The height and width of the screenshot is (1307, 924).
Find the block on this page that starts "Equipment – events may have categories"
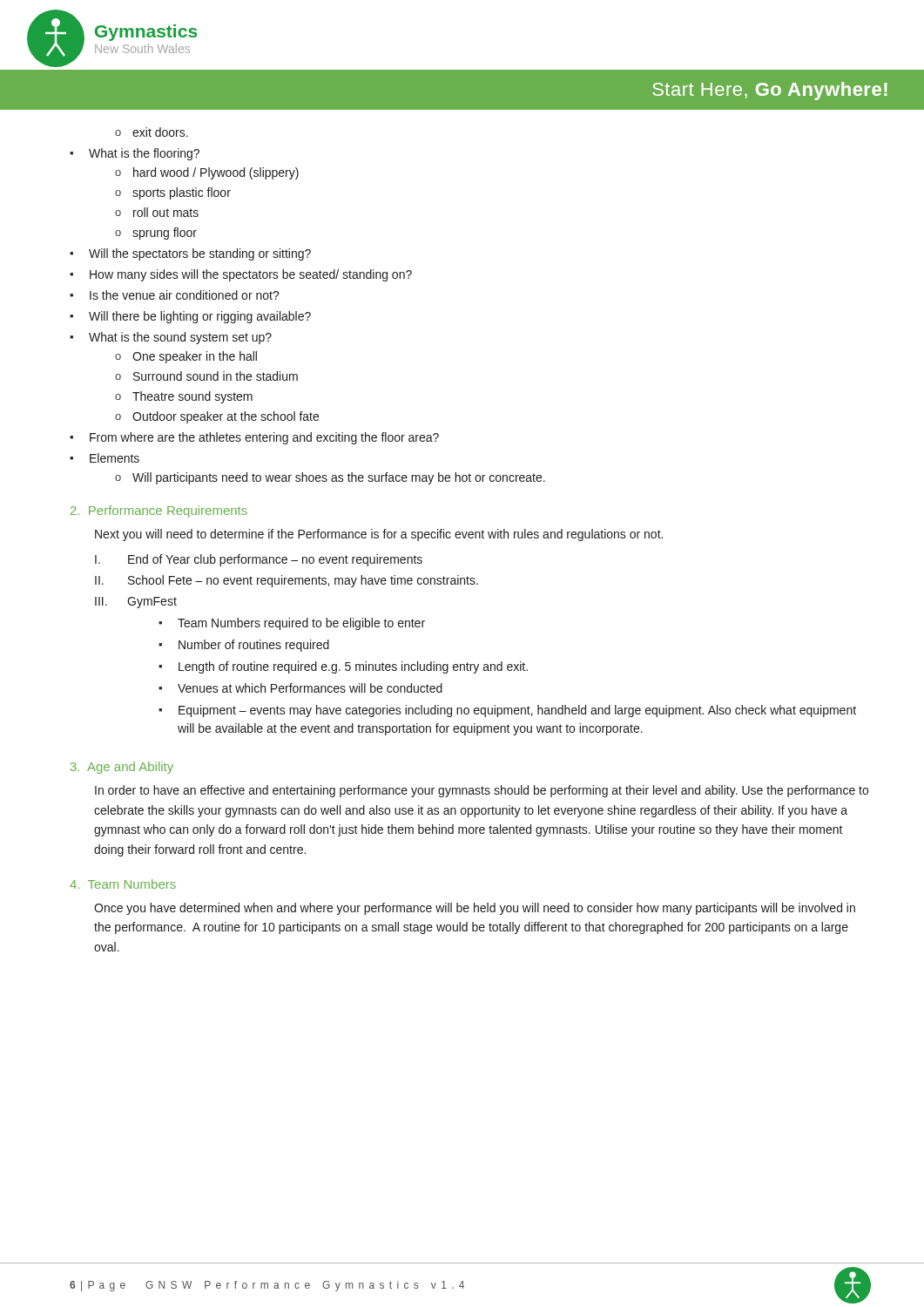517,720
